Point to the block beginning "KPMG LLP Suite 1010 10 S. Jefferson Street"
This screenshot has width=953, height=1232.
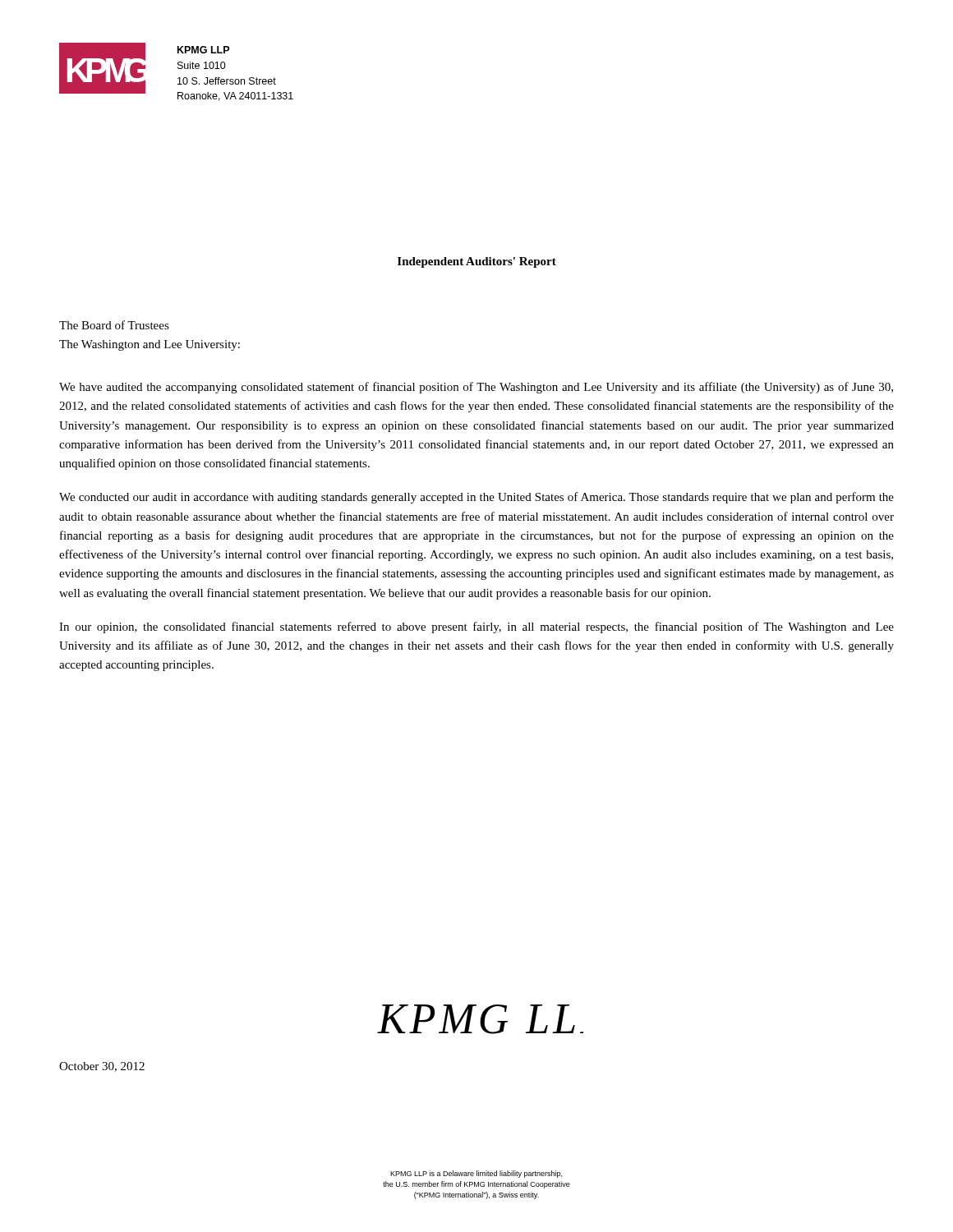pyautogui.click(x=235, y=73)
